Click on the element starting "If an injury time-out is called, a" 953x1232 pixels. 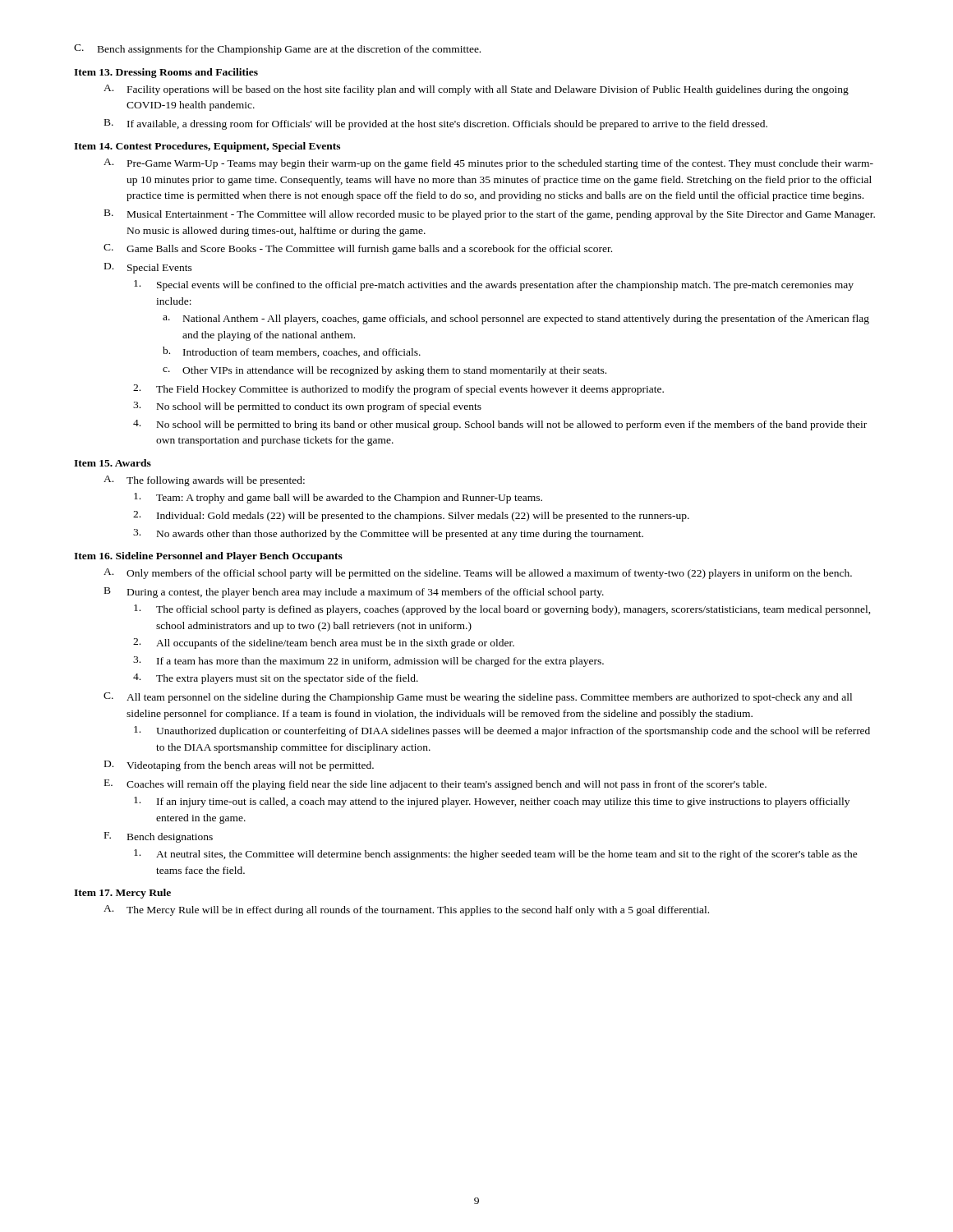[x=506, y=810]
